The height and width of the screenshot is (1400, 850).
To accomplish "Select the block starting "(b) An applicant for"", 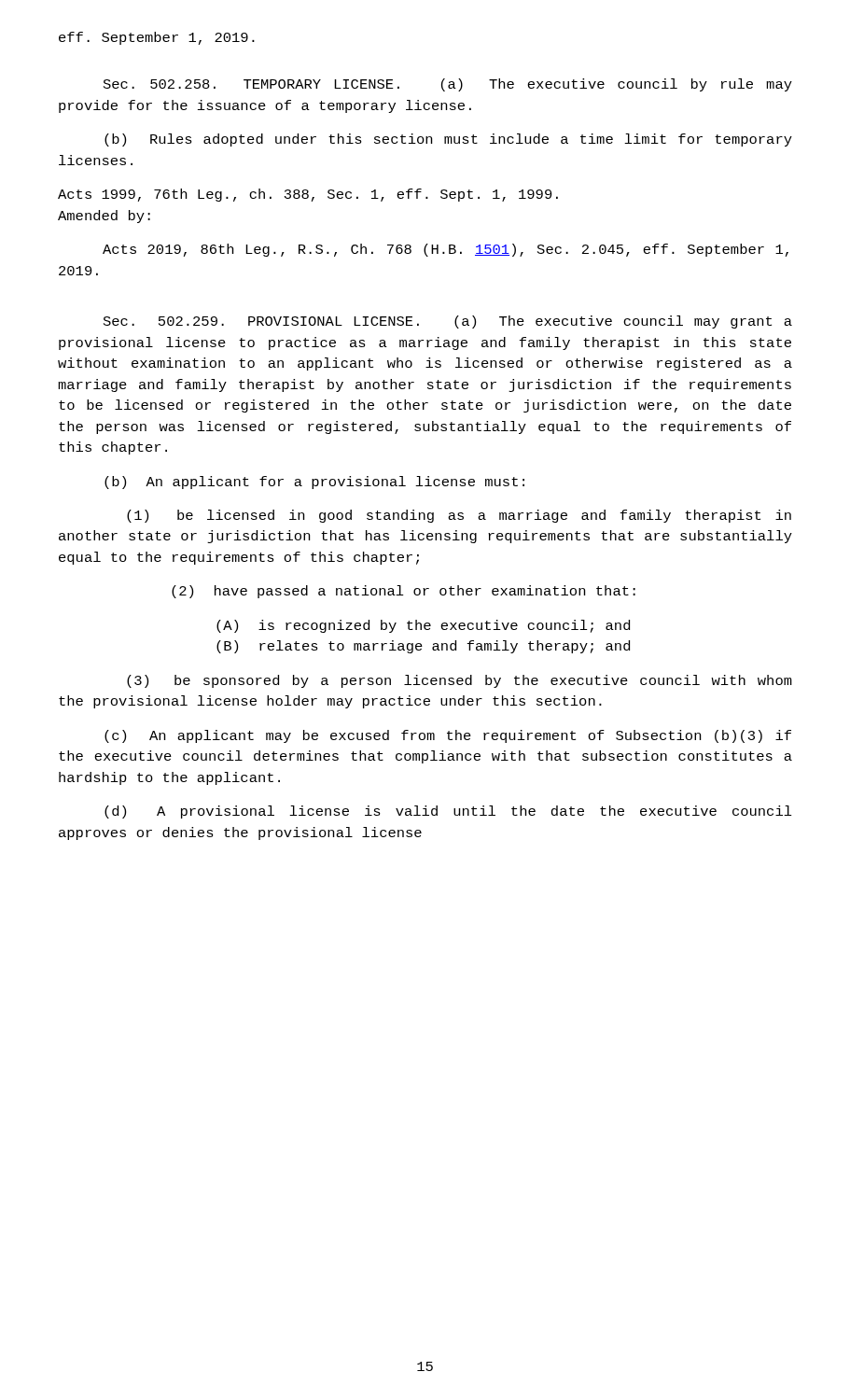I will (x=315, y=482).
